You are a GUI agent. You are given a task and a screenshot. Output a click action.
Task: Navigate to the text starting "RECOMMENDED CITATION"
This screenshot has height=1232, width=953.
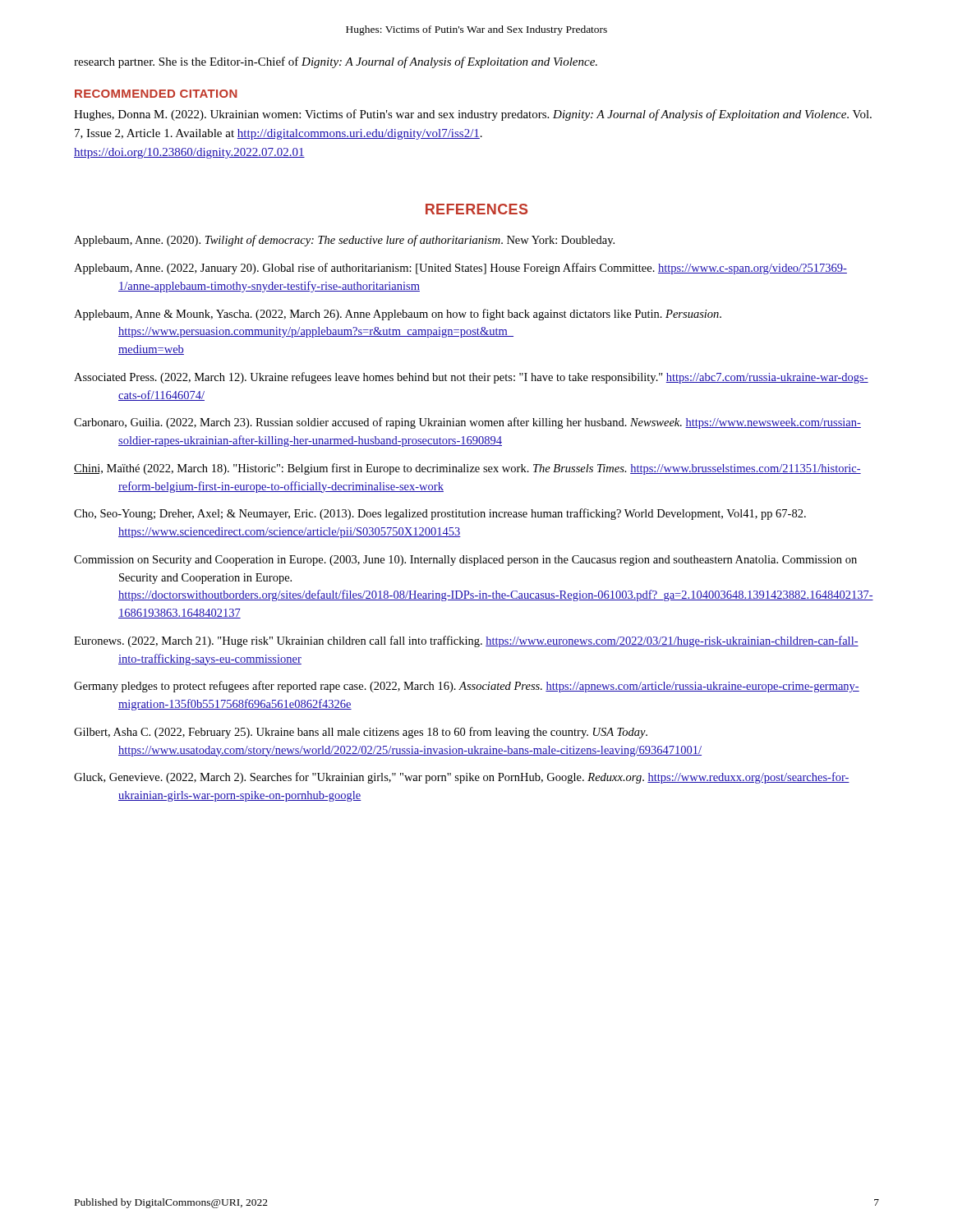coord(156,93)
